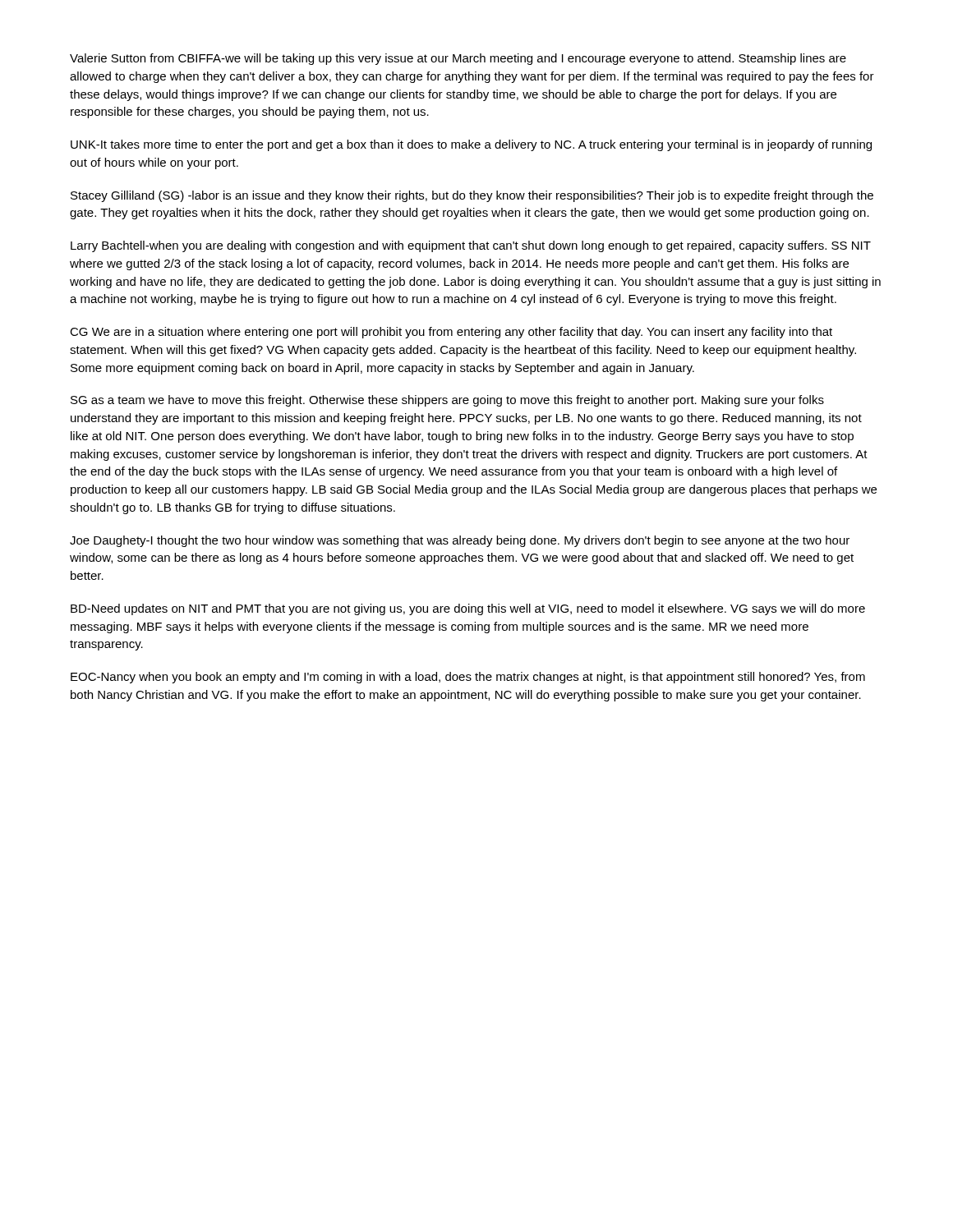Point to the element starting "Stacey Gilliland (SG) -labor is an"

tap(472, 204)
